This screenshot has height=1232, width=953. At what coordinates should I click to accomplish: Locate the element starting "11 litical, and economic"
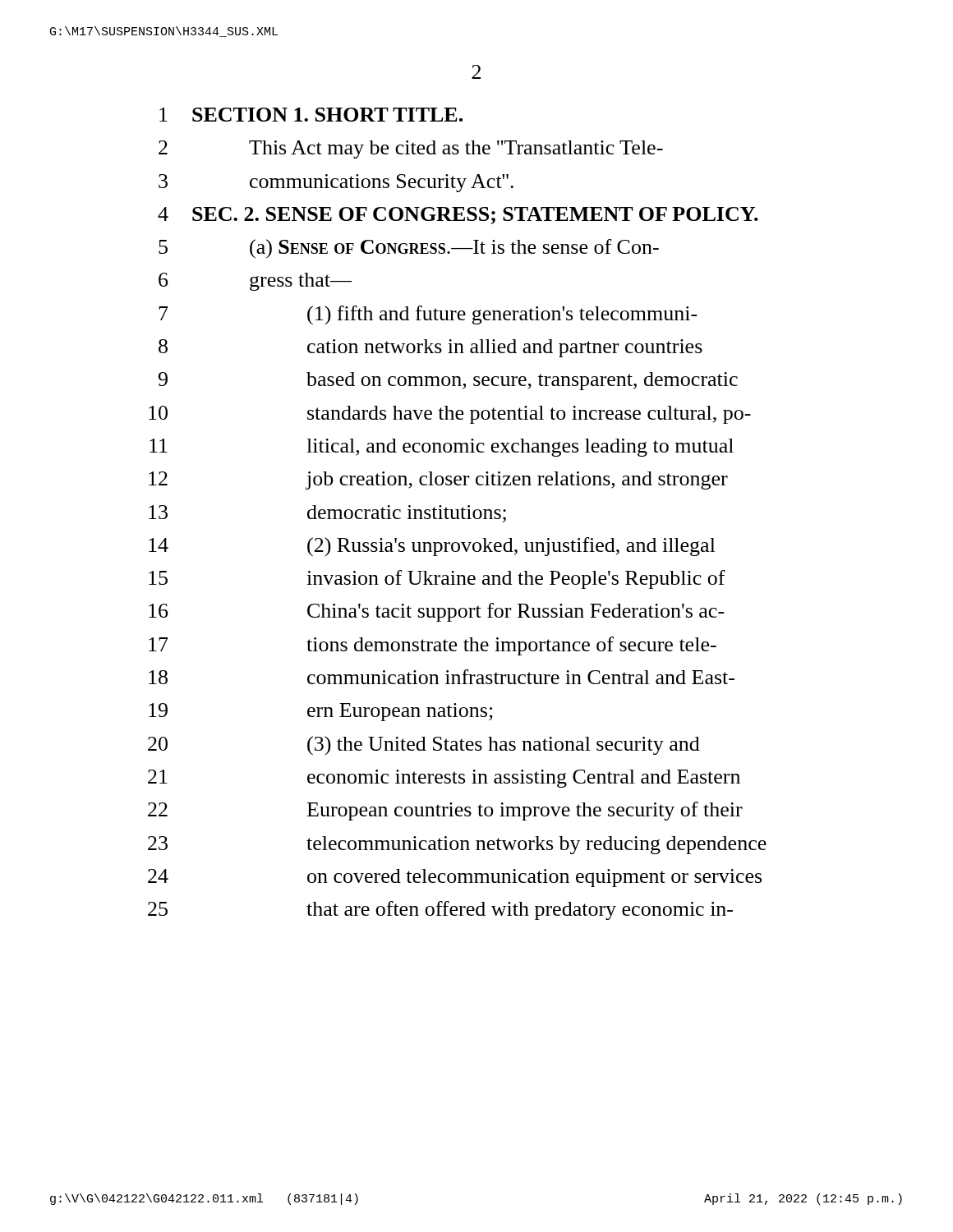[429, 446]
